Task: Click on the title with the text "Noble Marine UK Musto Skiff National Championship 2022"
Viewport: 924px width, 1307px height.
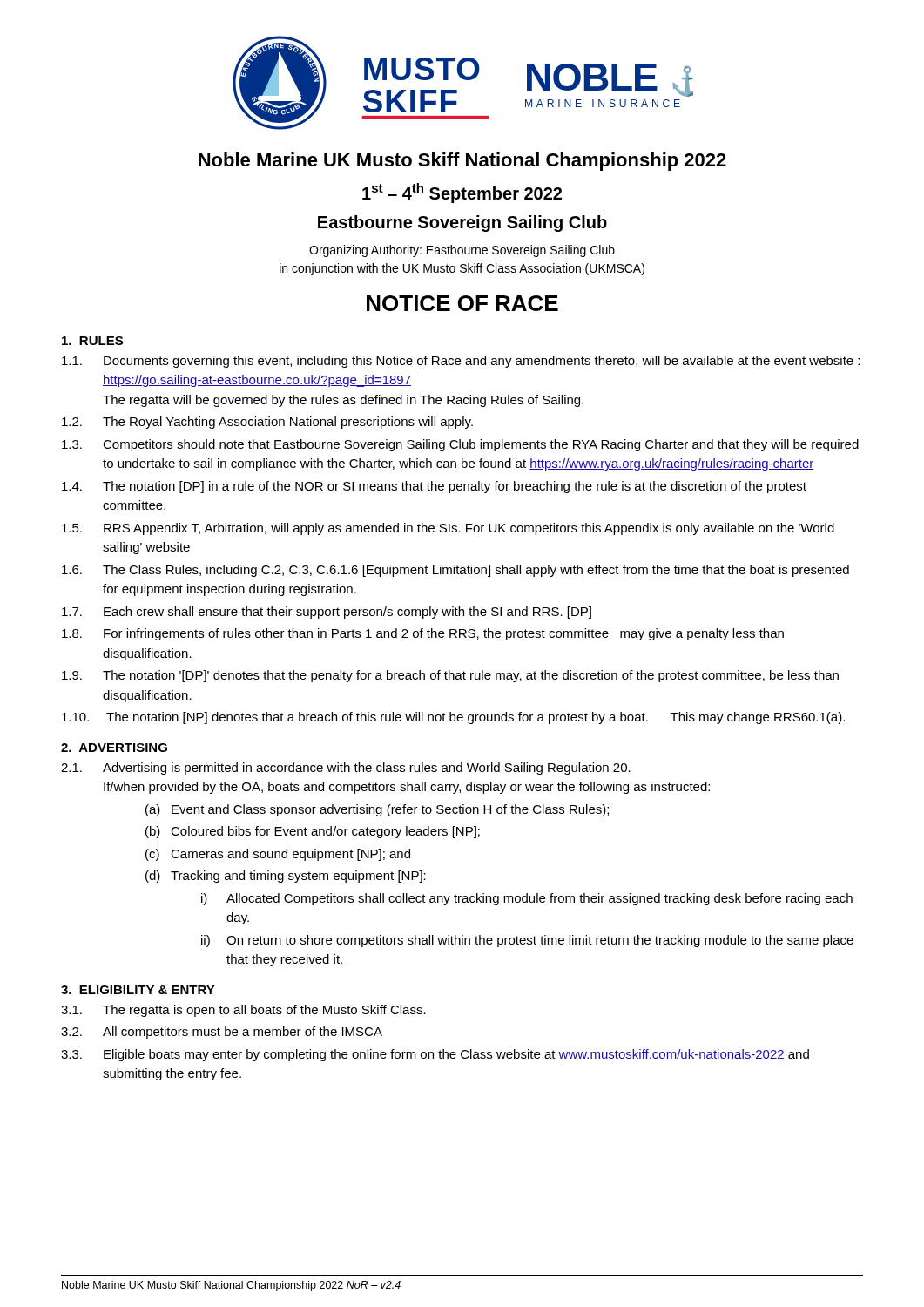Action: 462,160
